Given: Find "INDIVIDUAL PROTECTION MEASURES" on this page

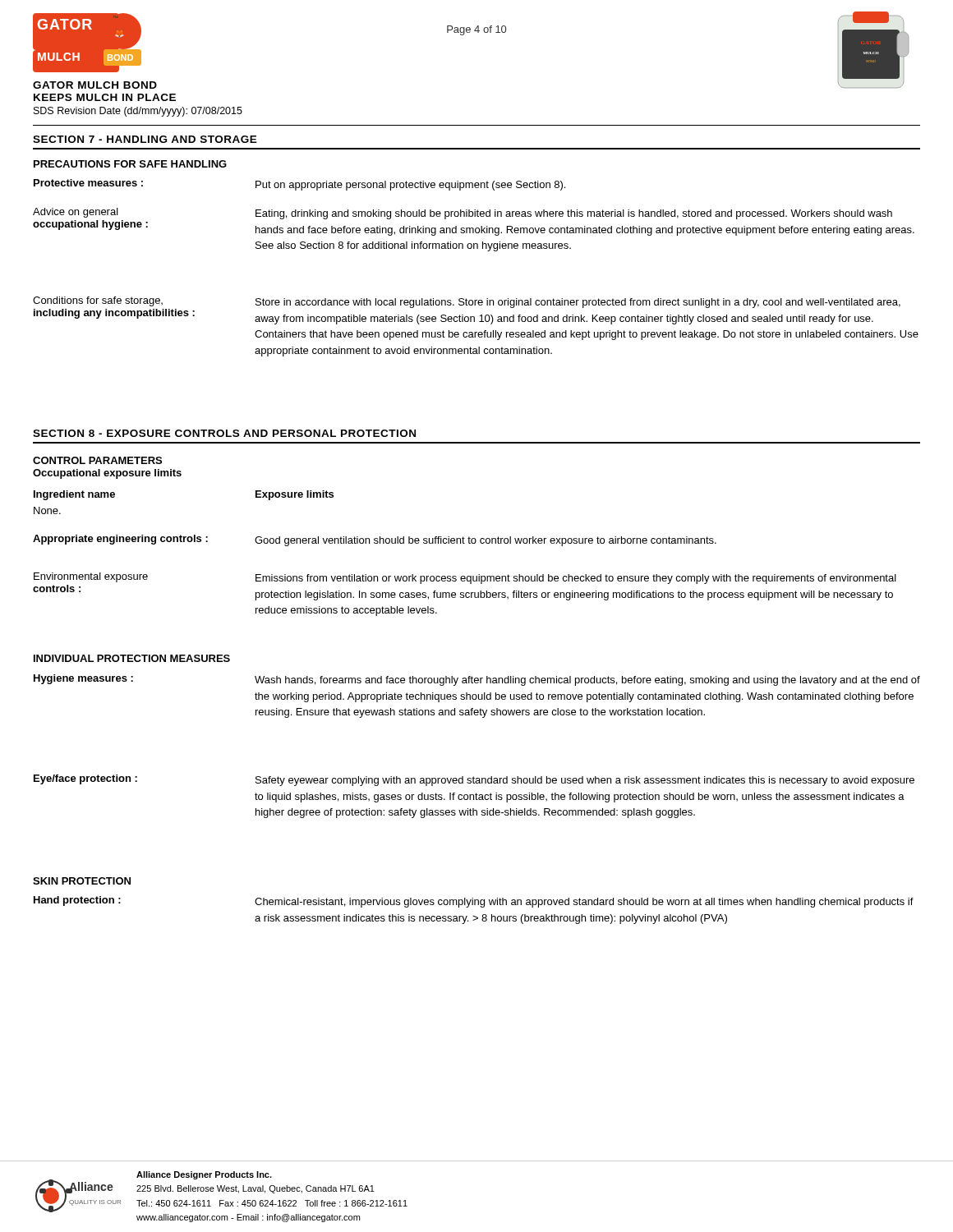Looking at the screenshot, I should coord(132,658).
